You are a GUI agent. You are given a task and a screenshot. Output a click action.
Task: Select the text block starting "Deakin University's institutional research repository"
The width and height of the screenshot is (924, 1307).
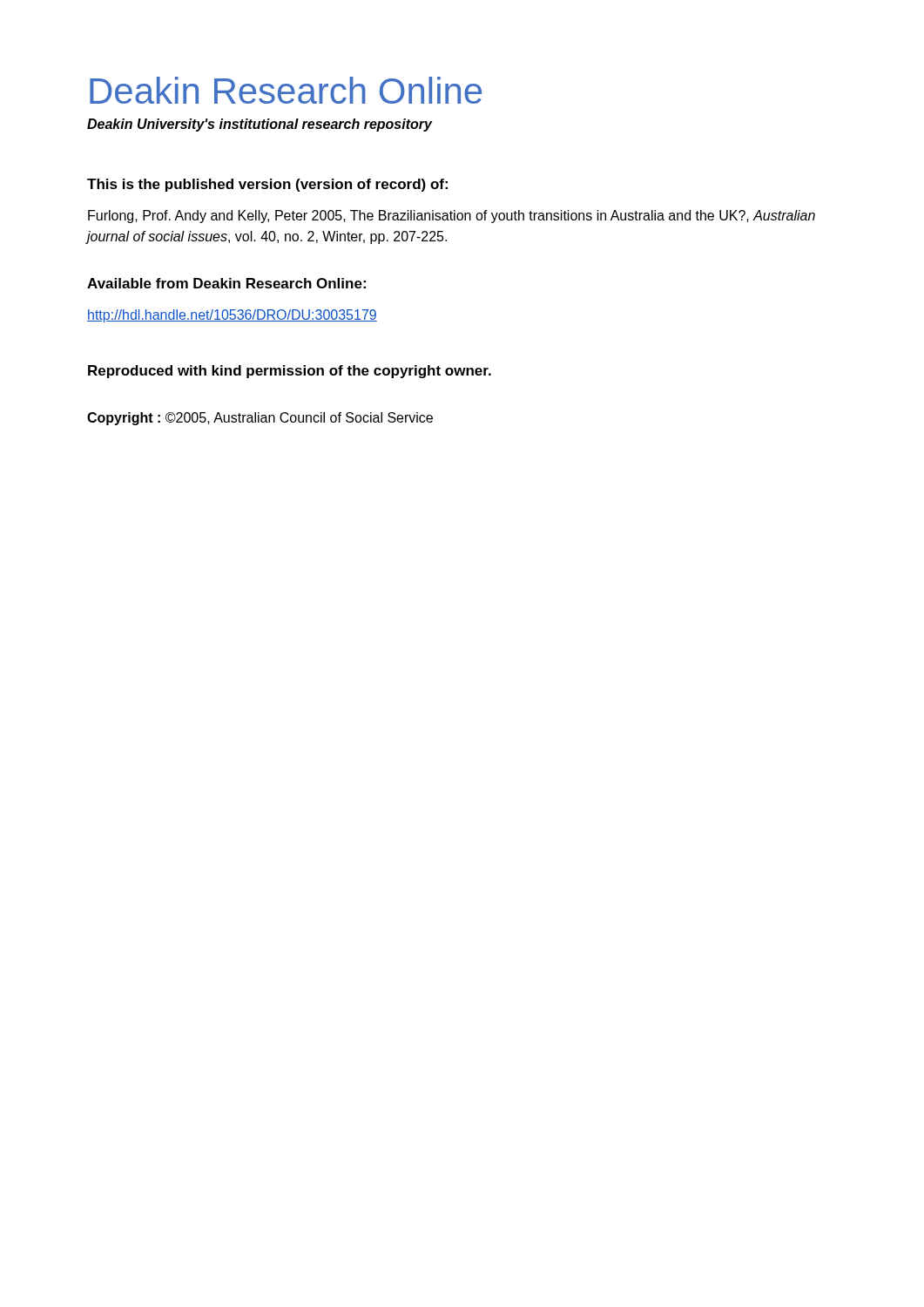click(260, 124)
